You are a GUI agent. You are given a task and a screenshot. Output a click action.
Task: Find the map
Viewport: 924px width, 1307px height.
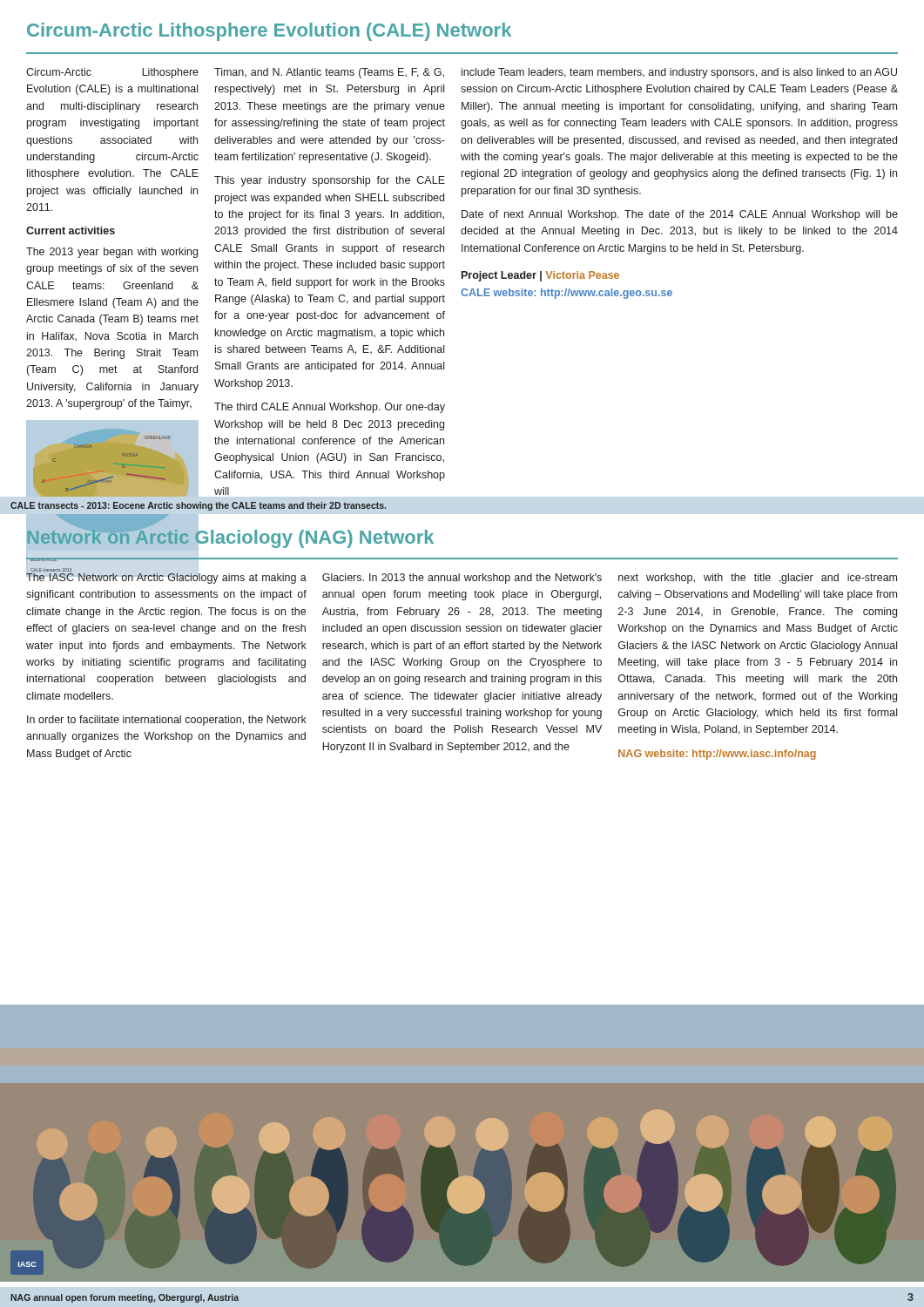(x=112, y=501)
